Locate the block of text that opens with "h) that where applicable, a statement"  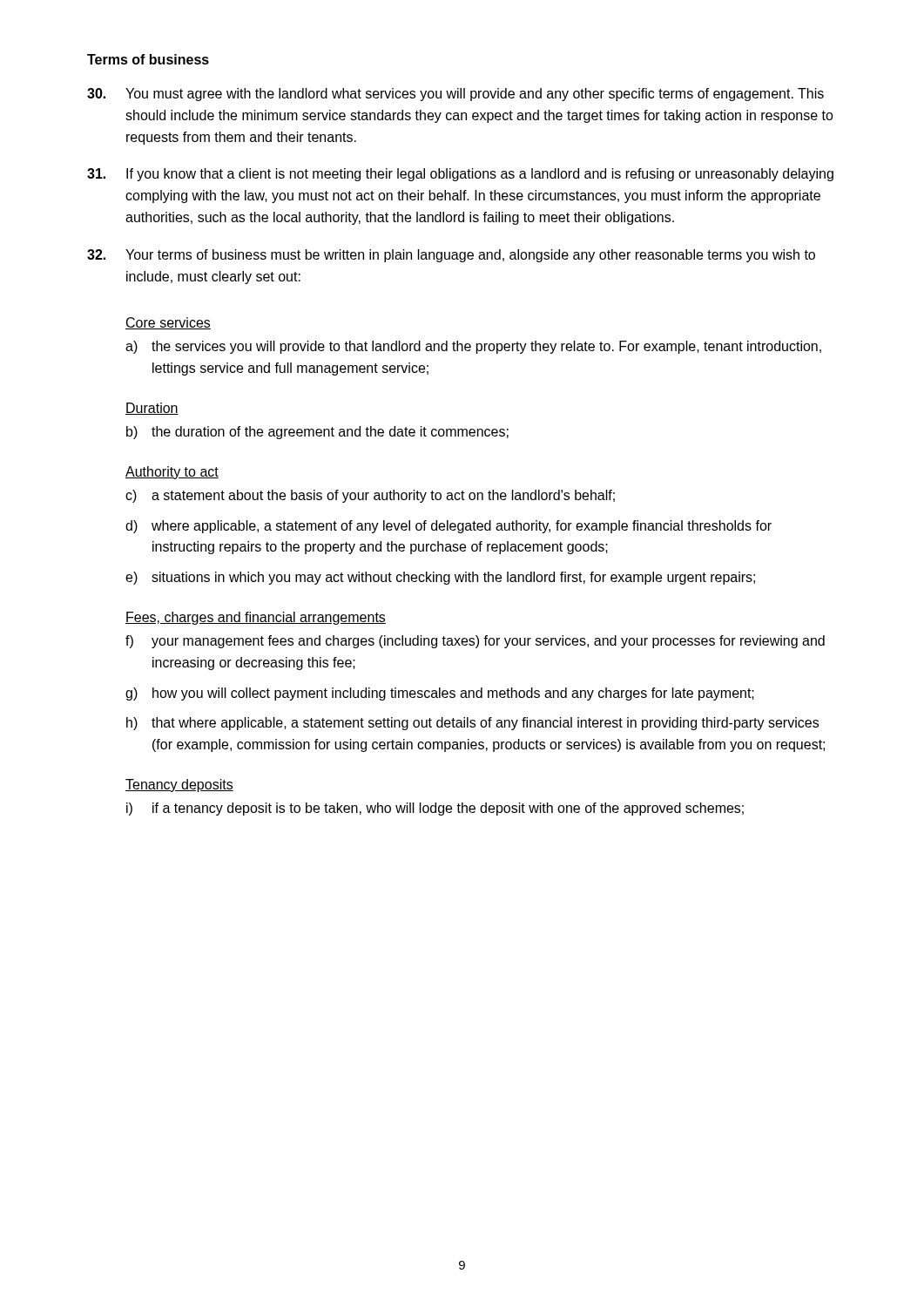tap(481, 735)
